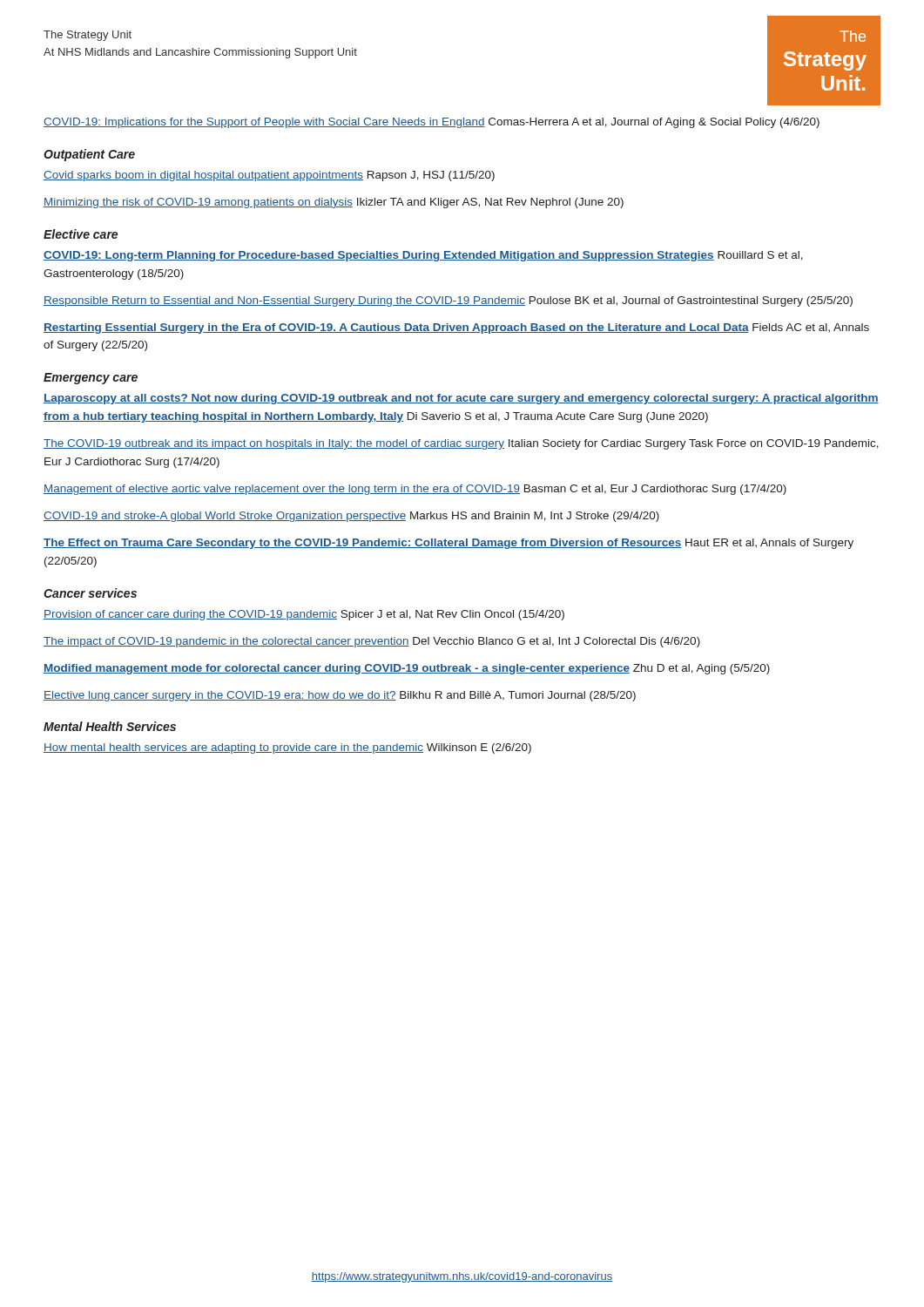The height and width of the screenshot is (1307, 924).
Task: Select the element starting "Responsible Return to Essential and Non-Essential Surgery"
Action: tap(448, 300)
